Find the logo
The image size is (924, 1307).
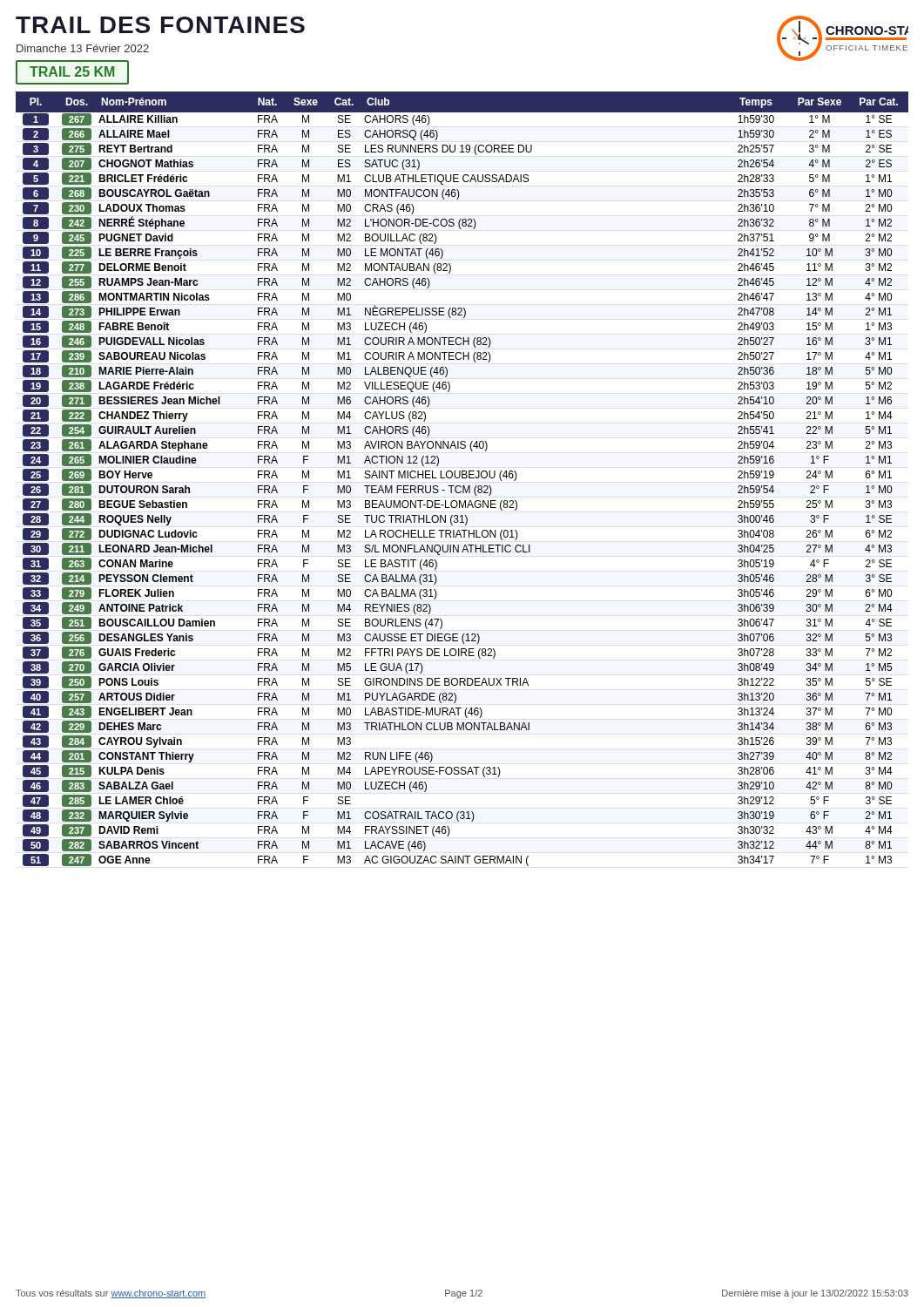[841, 47]
